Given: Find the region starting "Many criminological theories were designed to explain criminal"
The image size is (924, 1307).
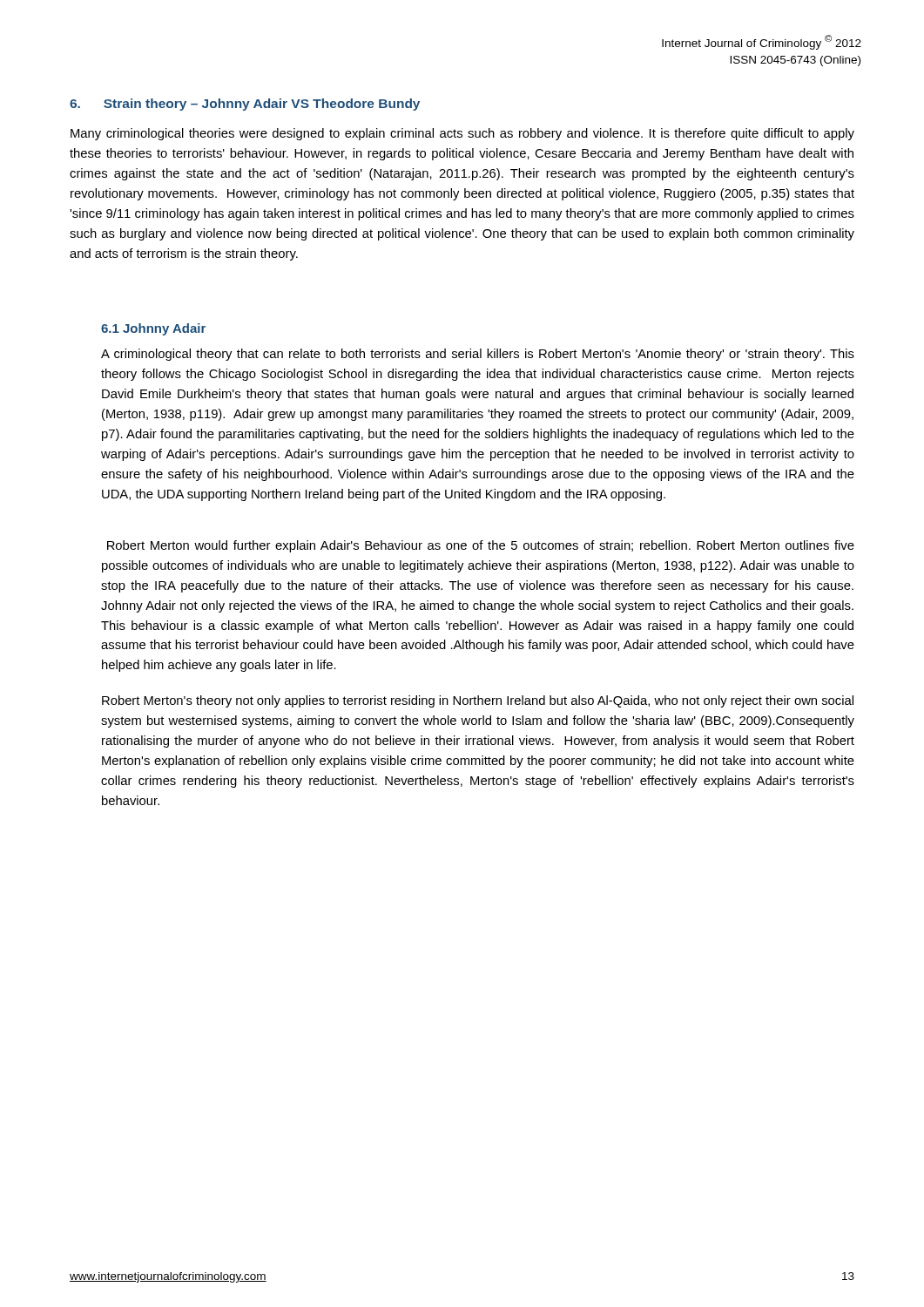Looking at the screenshot, I should pos(462,193).
